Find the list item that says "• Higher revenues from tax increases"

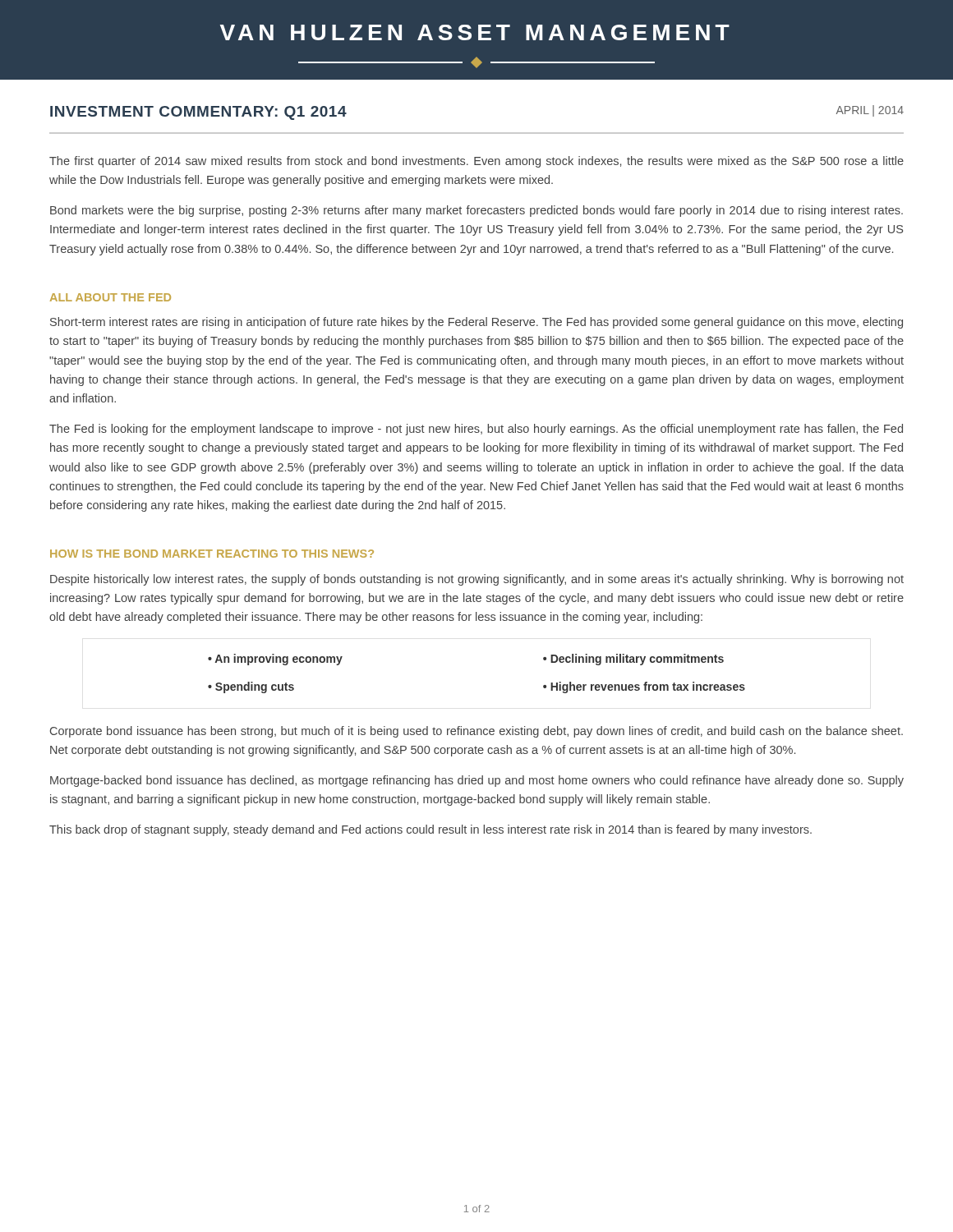pos(644,687)
